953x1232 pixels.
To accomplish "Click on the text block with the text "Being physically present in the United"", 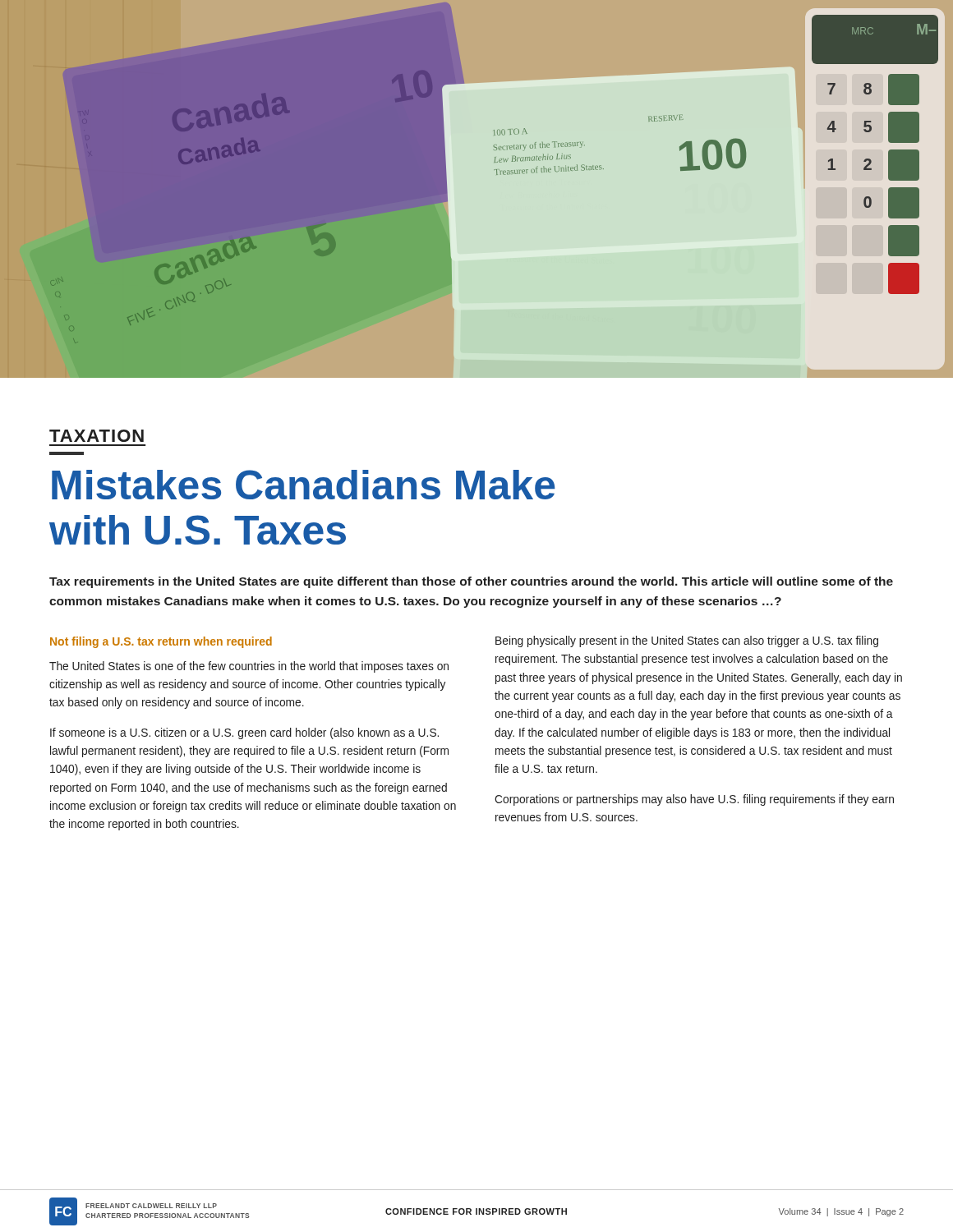I will coord(699,730).
